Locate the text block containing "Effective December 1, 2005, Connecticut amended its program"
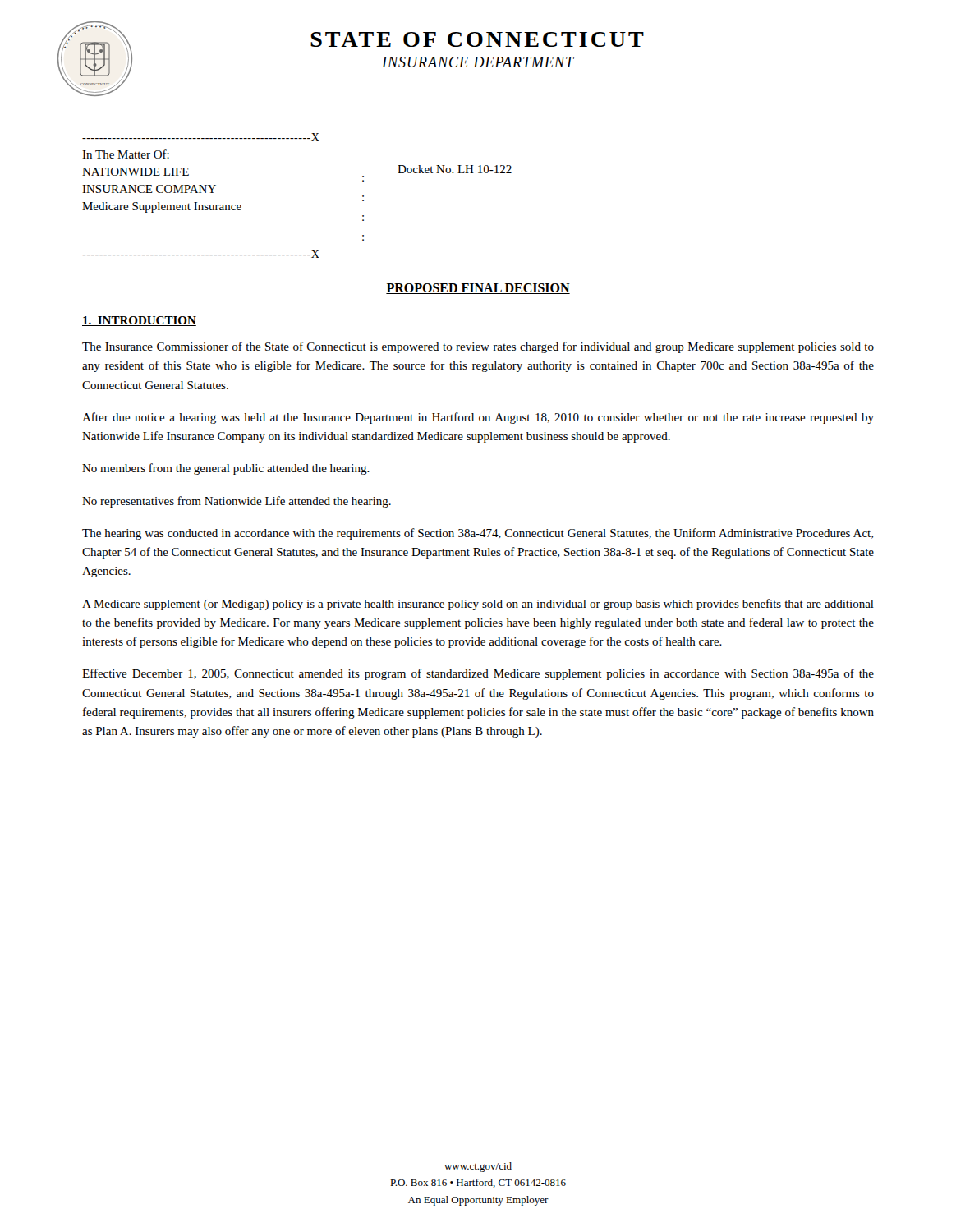Viewport: 956px width, 1232px height. click(478, 702)
